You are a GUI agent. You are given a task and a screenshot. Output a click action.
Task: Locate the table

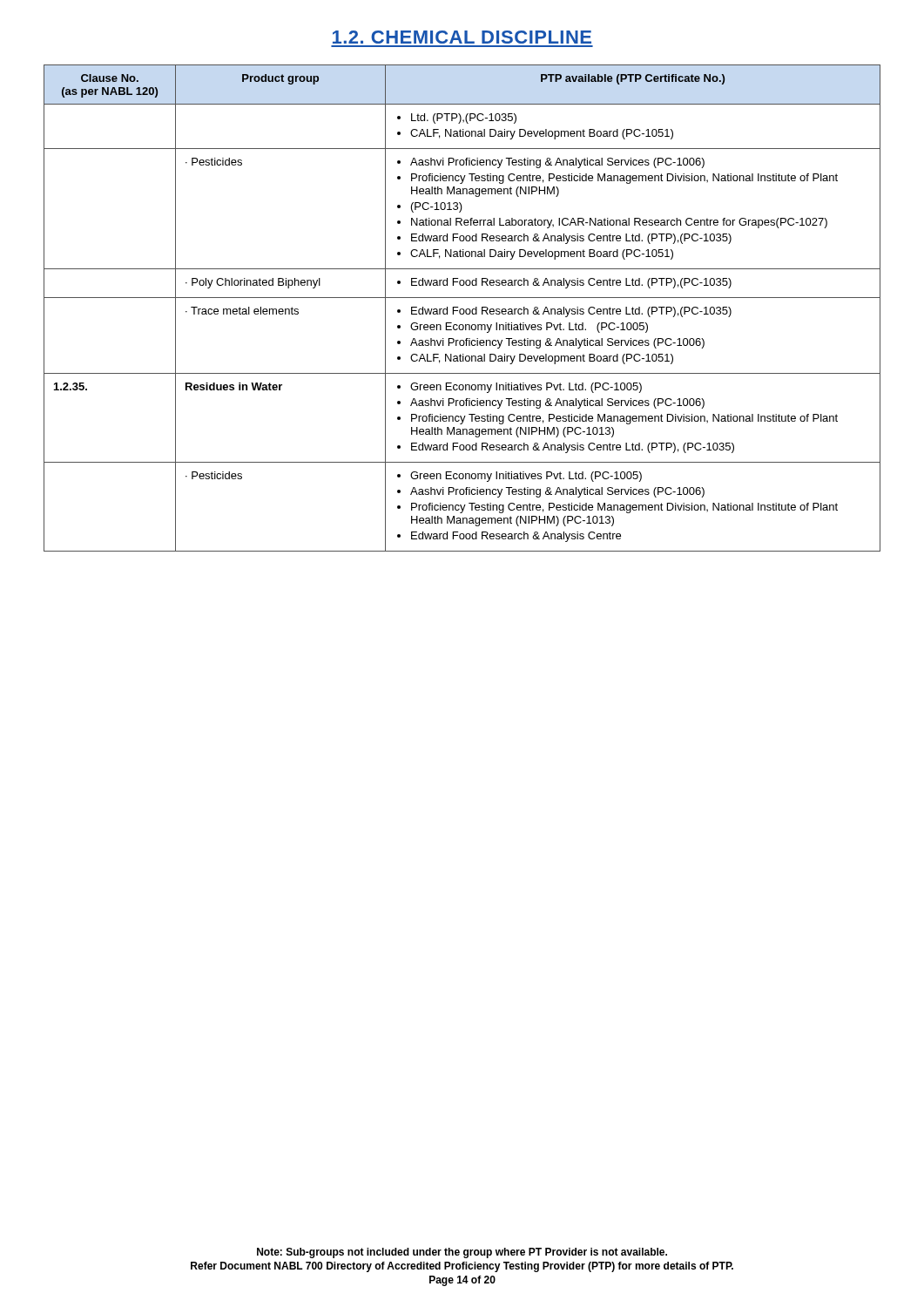pyautogui.click(x=462, y=308)
